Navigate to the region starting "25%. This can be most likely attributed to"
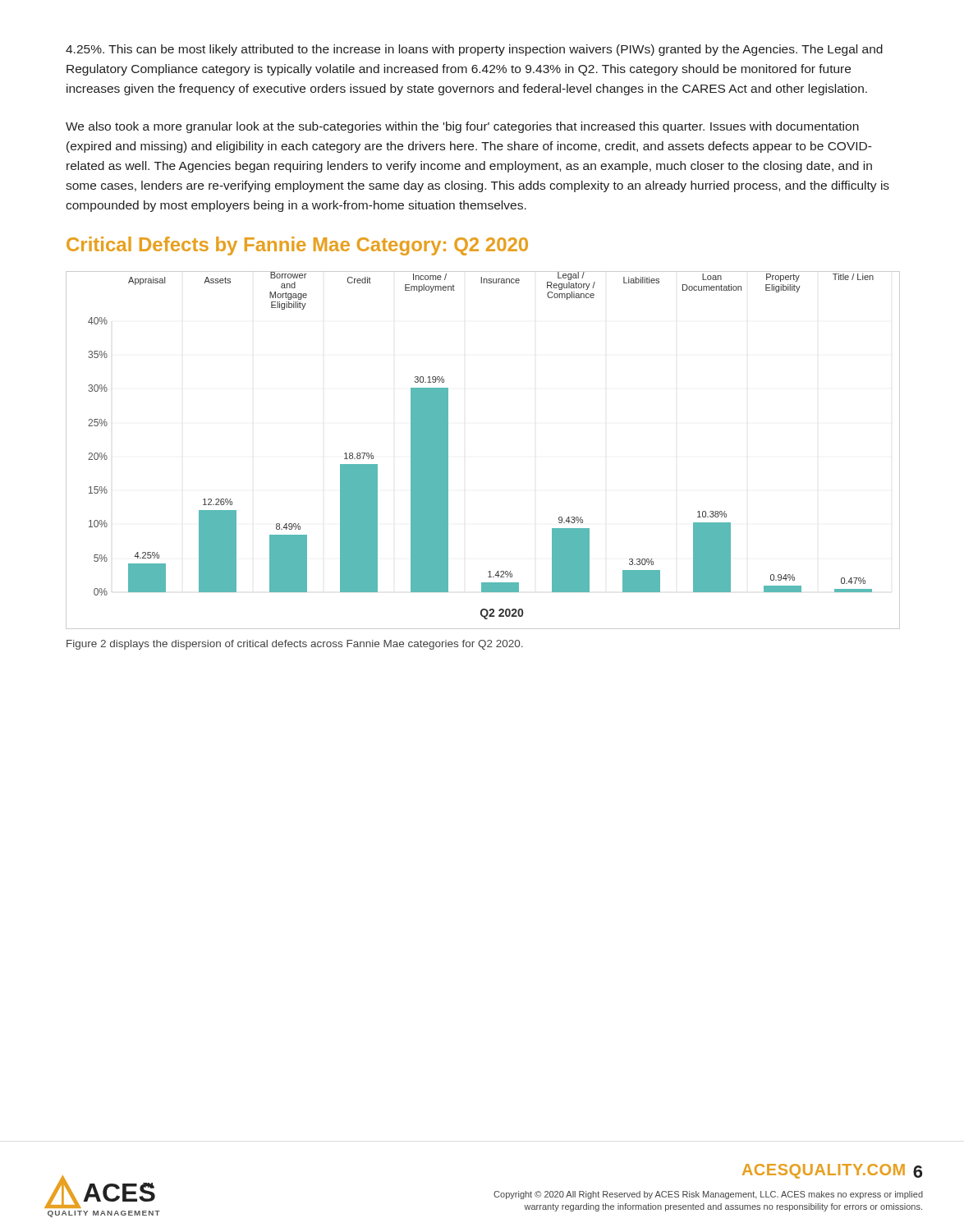 (x=474, y=69)
